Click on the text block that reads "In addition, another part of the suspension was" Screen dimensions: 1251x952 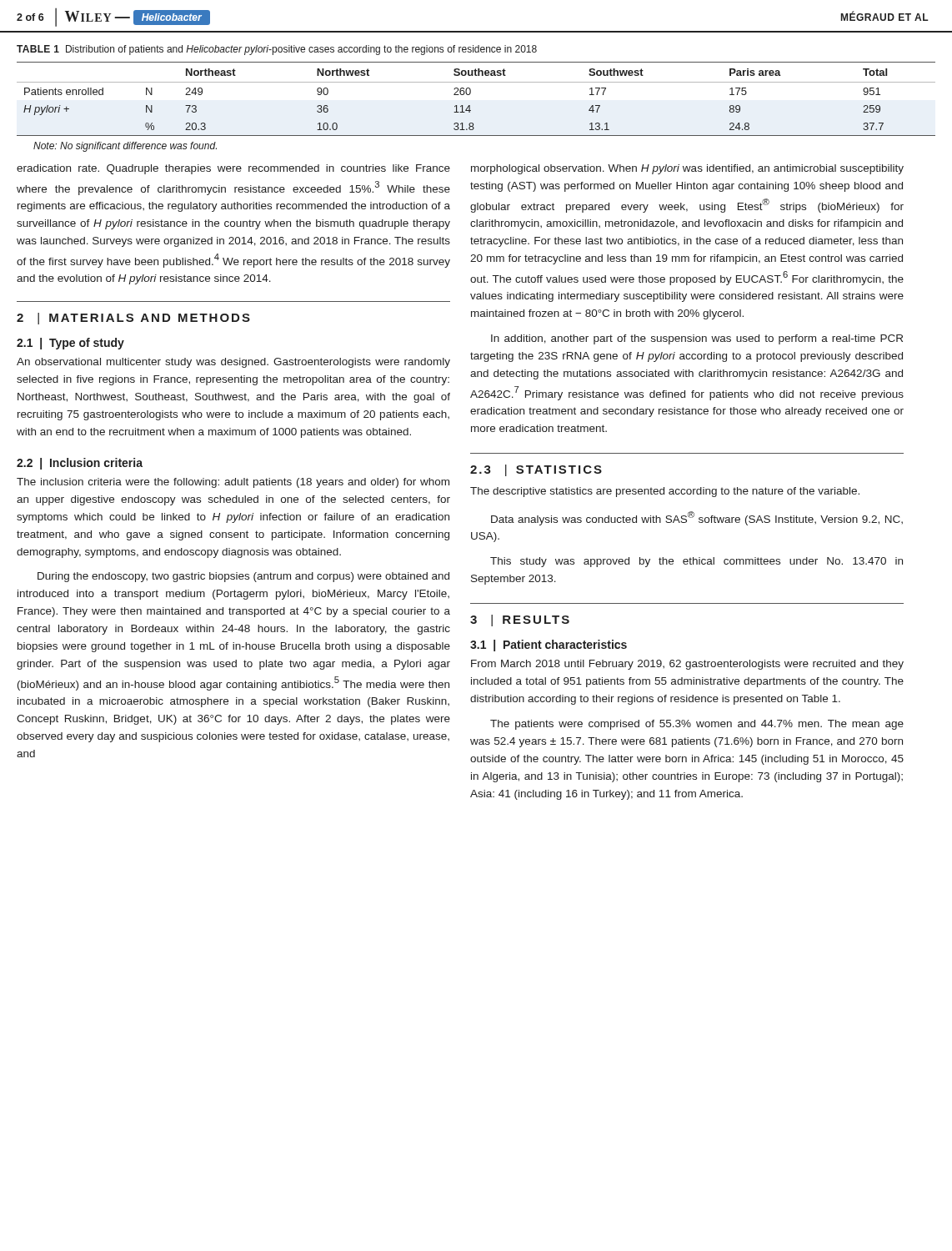coord(687,383)
